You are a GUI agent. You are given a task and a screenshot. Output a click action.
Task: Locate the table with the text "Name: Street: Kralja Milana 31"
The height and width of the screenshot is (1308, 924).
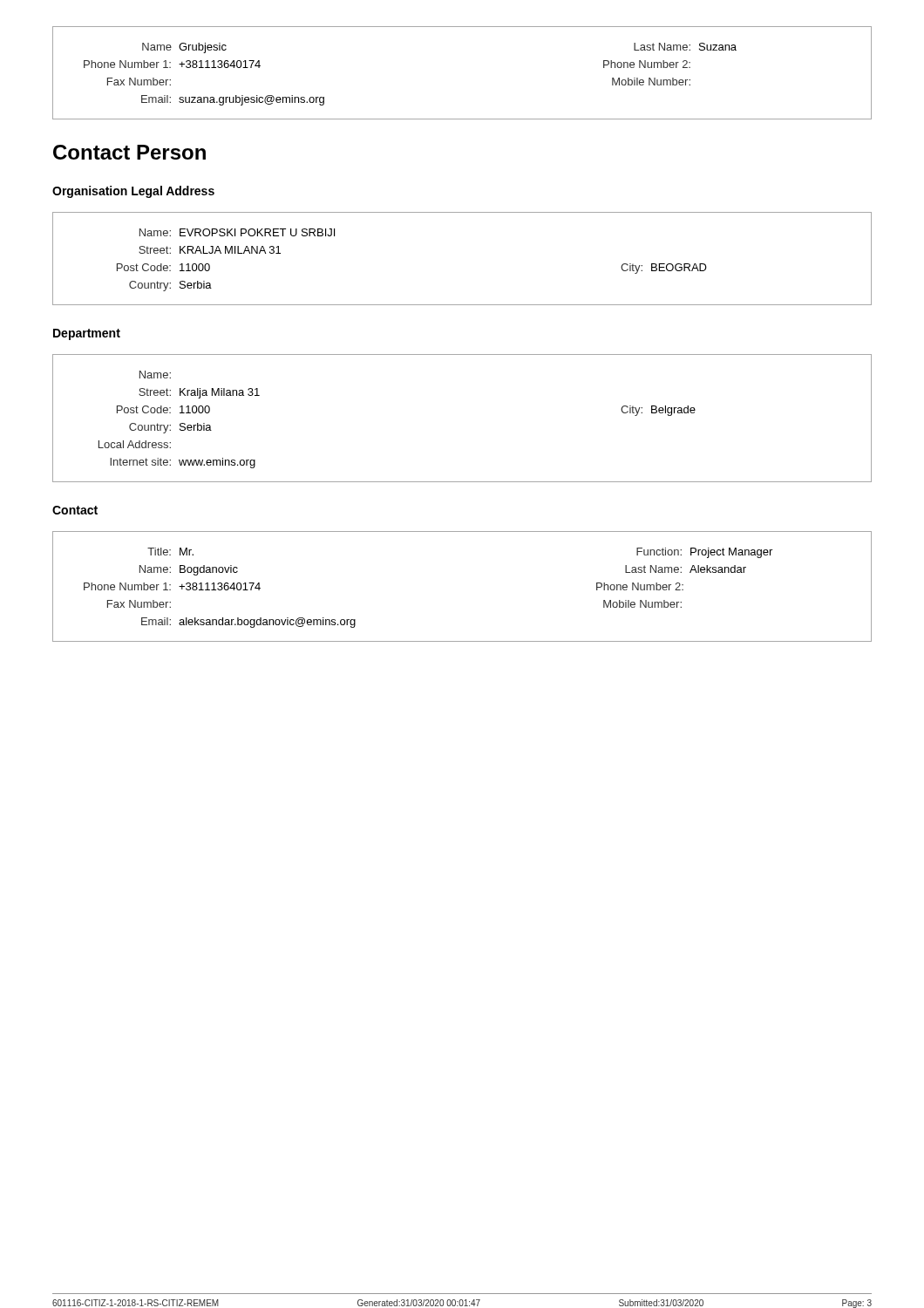pos(462,418)
